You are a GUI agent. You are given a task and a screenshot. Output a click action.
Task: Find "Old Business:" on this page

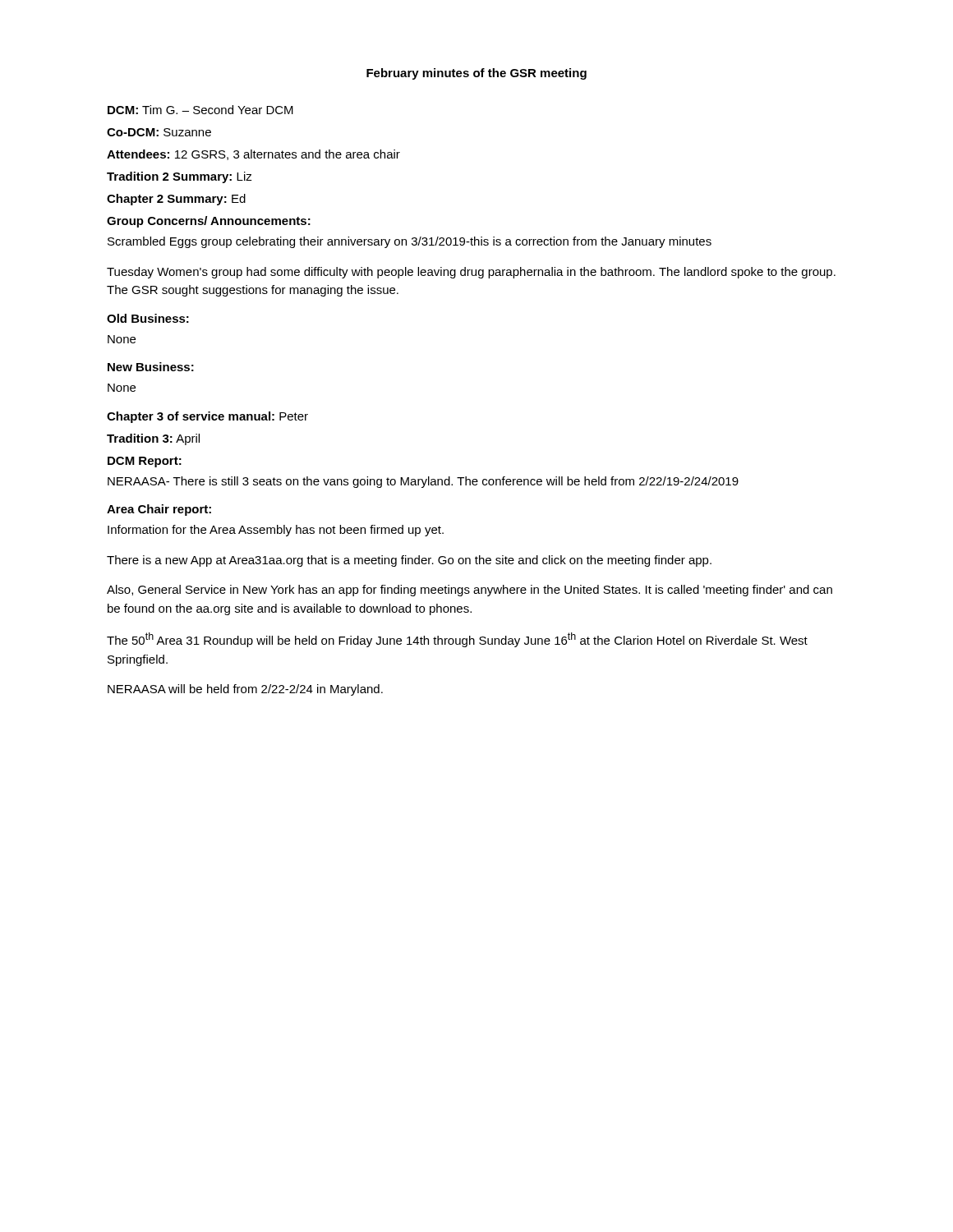pos(148,318)
